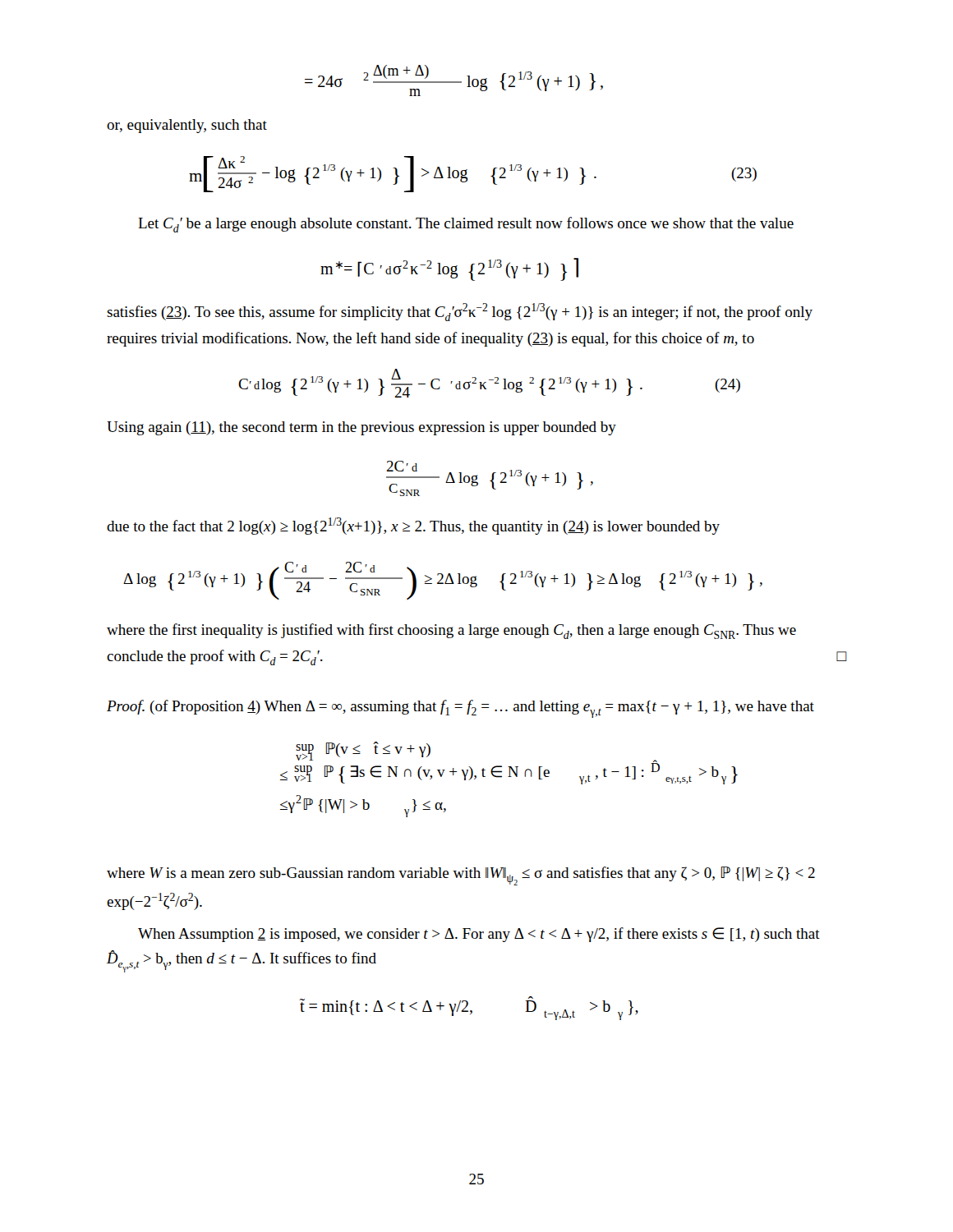Click on the text block starting "C ′ d log"
Screen dimensions: 1232x953
coord(476,382)
